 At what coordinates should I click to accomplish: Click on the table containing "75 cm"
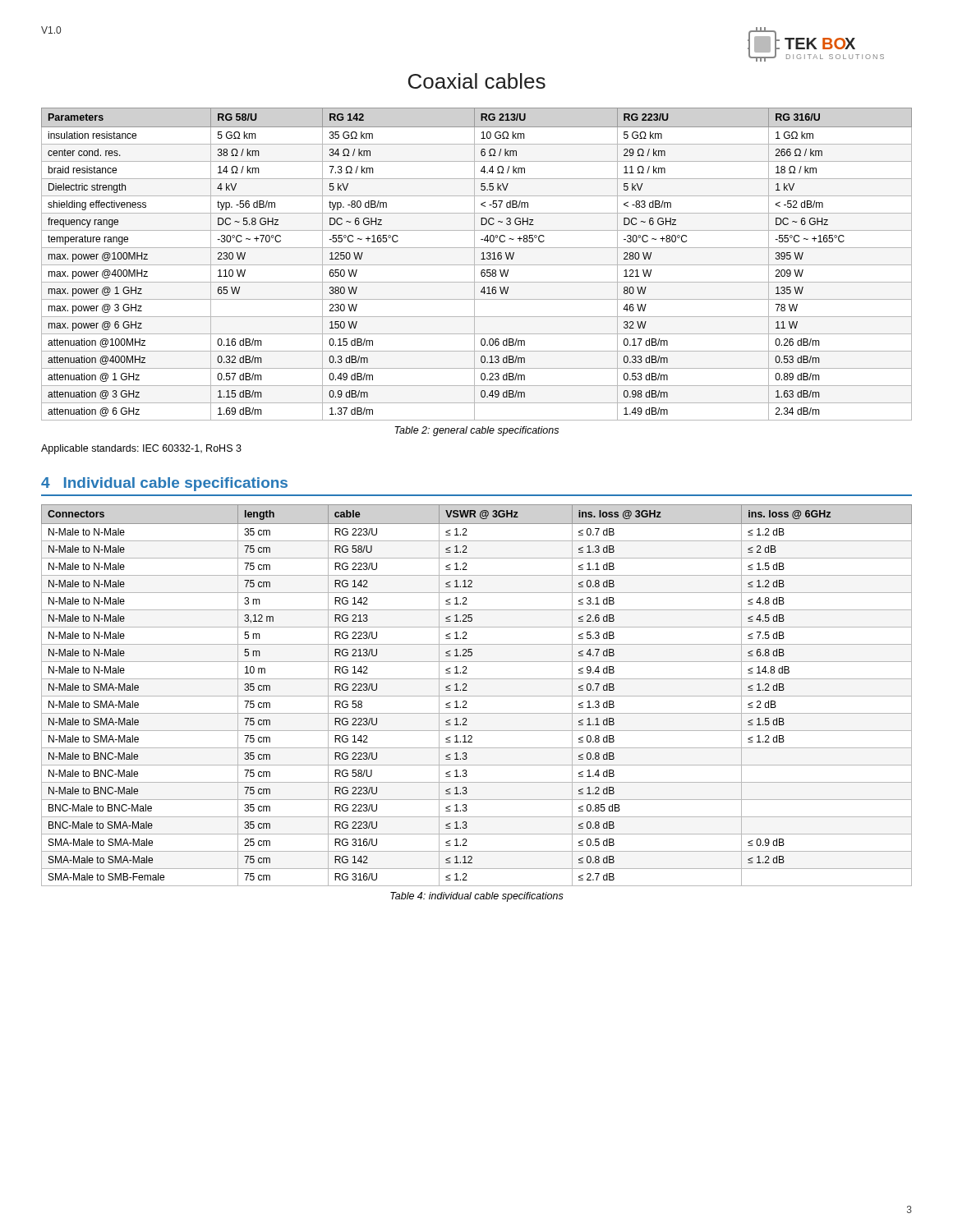point(476,695)
